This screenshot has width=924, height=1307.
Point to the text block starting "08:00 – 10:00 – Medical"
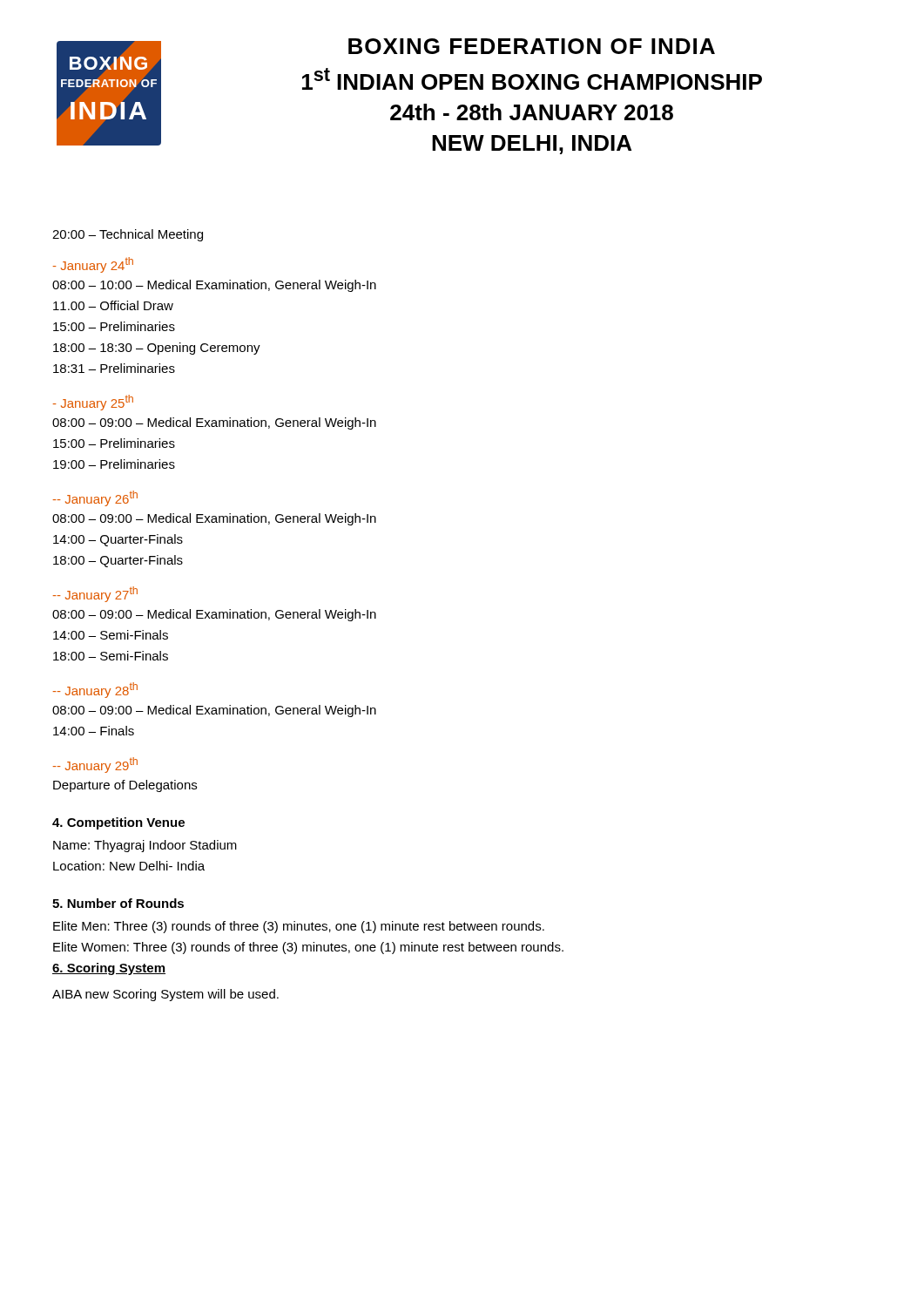pyautogui.click(x=214, y=284)
